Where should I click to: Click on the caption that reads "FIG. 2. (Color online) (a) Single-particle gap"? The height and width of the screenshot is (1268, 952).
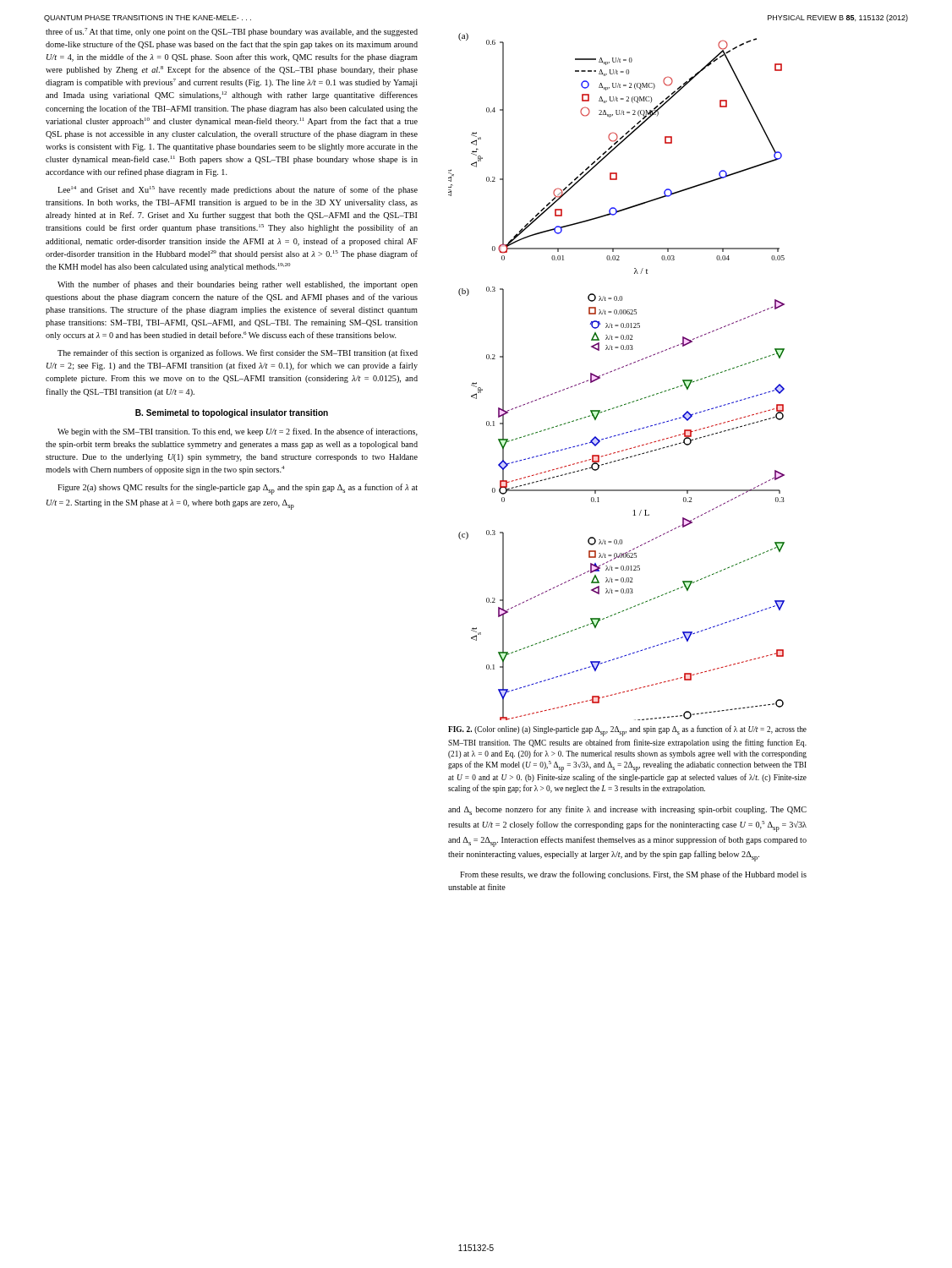[627, 759]
